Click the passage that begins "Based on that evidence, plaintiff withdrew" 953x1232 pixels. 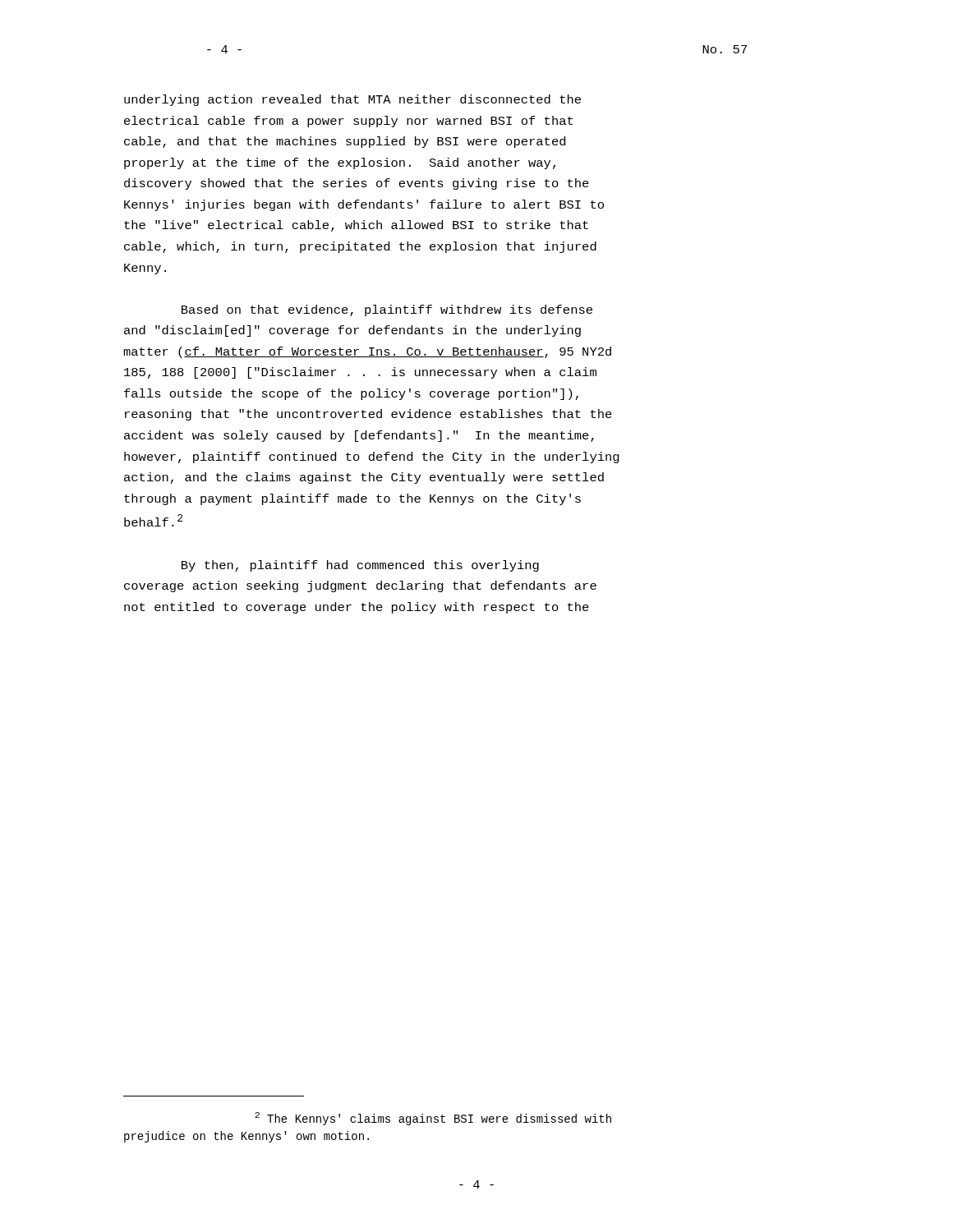[476, 418]
